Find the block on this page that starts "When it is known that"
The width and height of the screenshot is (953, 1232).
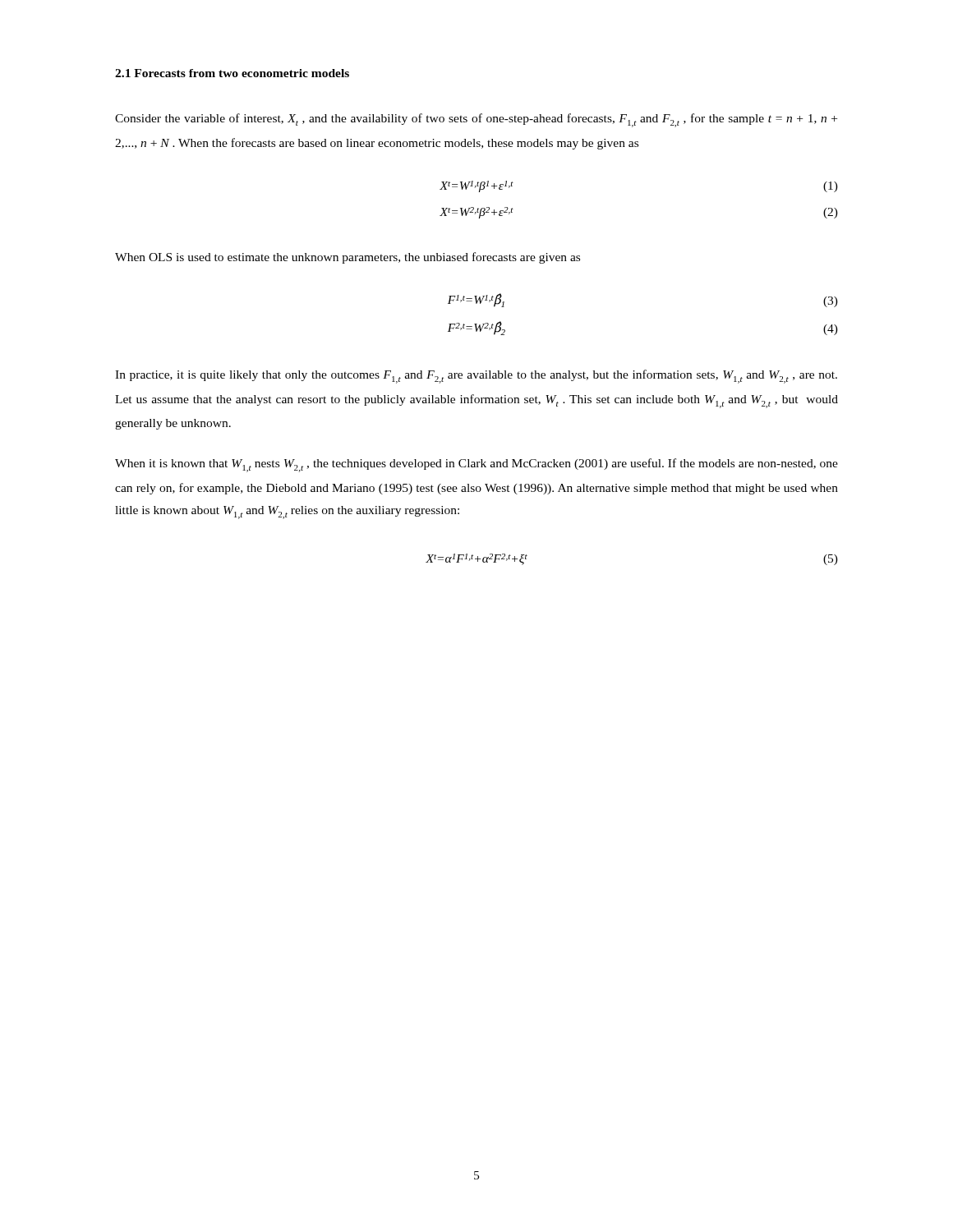476,488
